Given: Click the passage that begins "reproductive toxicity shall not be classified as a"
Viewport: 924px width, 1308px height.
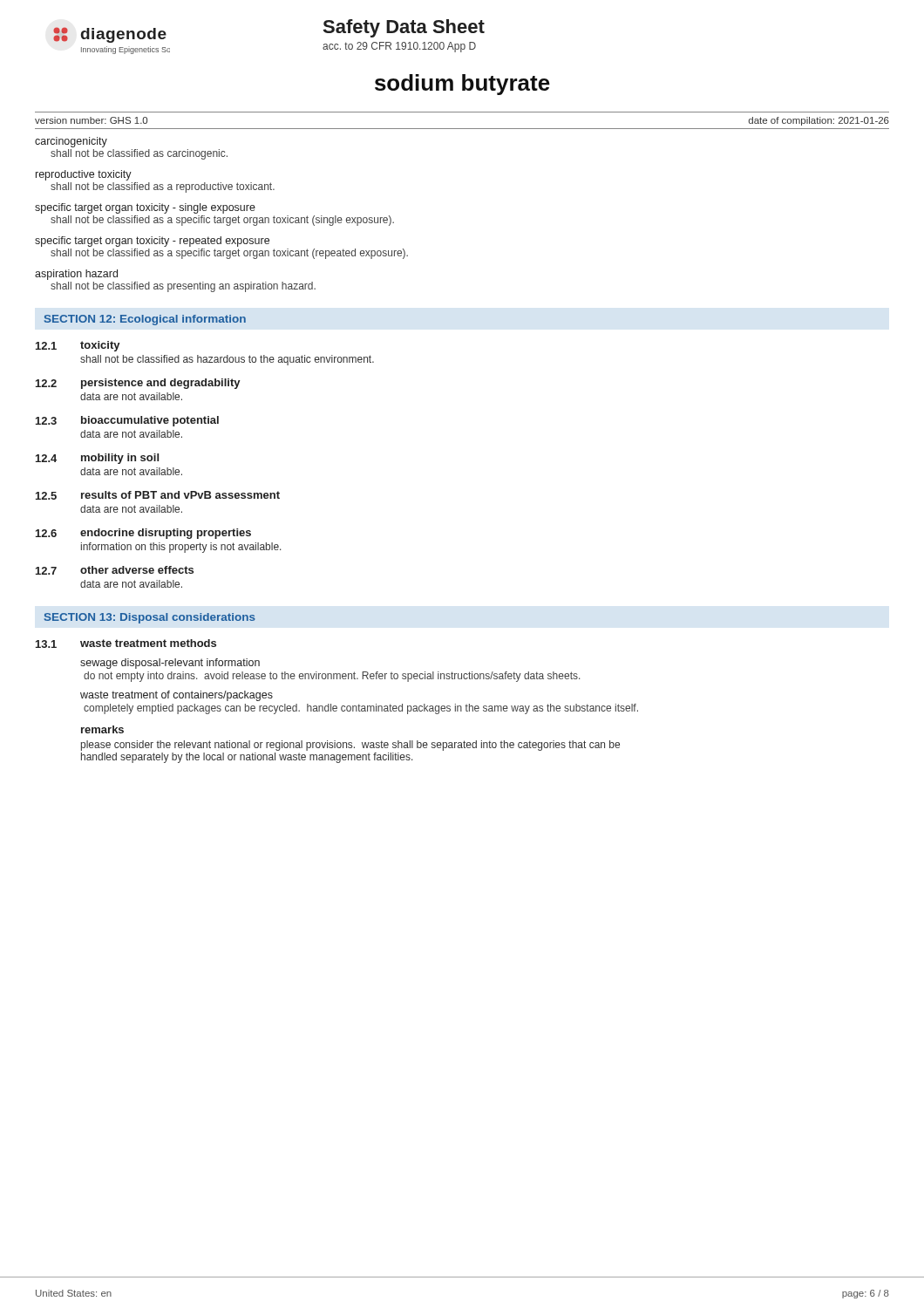Looking at the screenshot, I should [84, 175].
